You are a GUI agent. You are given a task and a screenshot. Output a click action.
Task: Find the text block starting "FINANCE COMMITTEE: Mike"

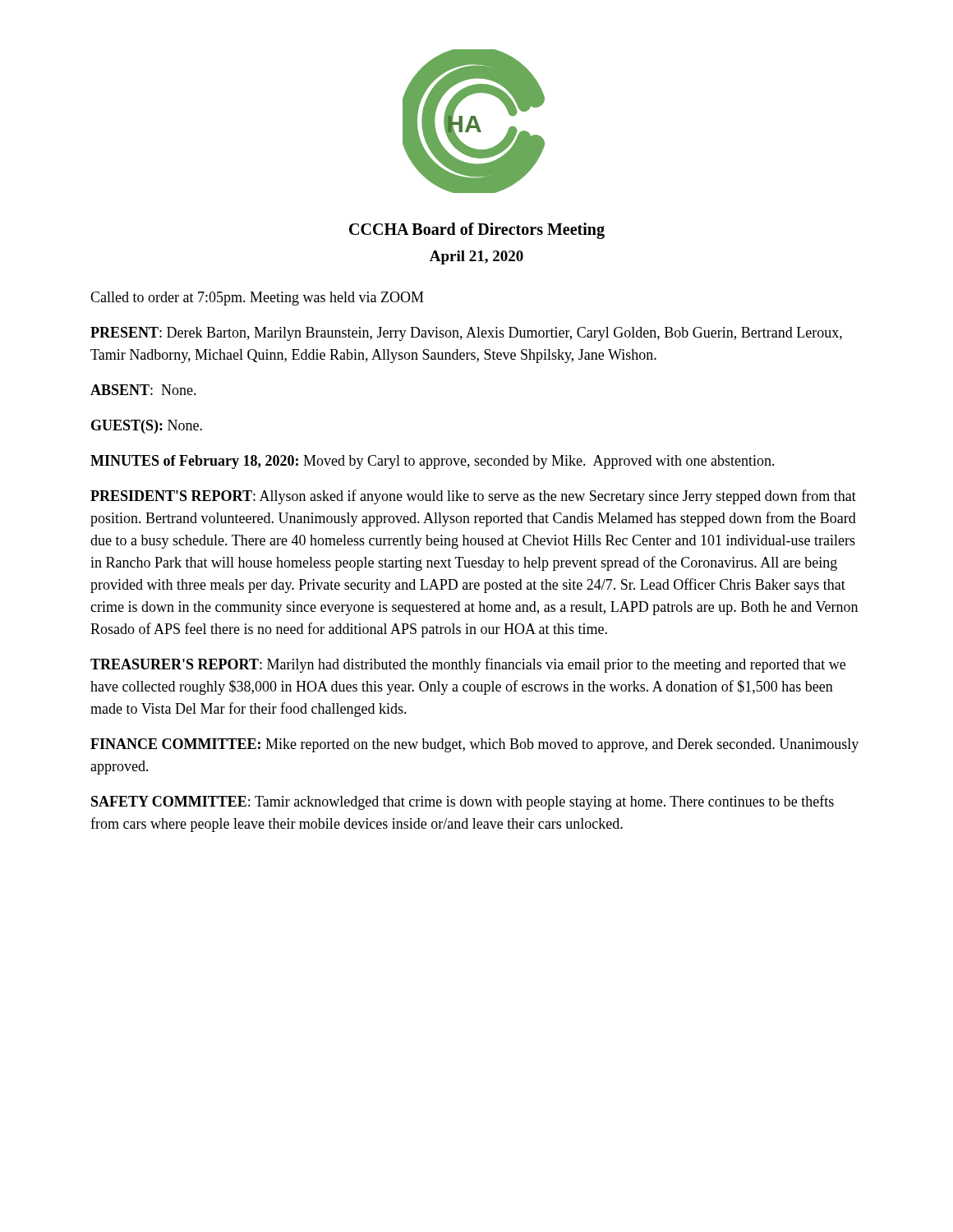(475, 755)
